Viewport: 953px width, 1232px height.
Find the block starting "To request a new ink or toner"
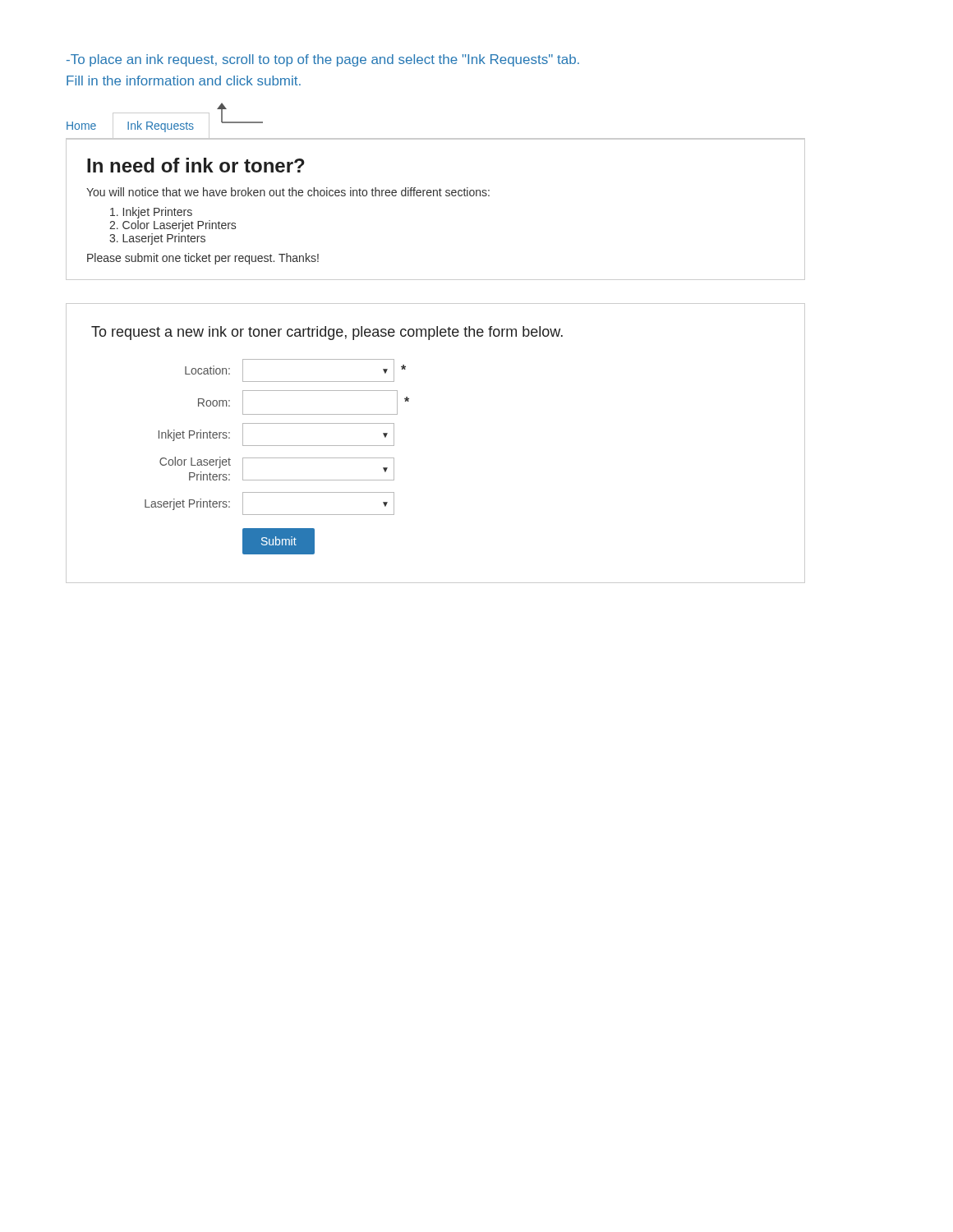(327, 332)
